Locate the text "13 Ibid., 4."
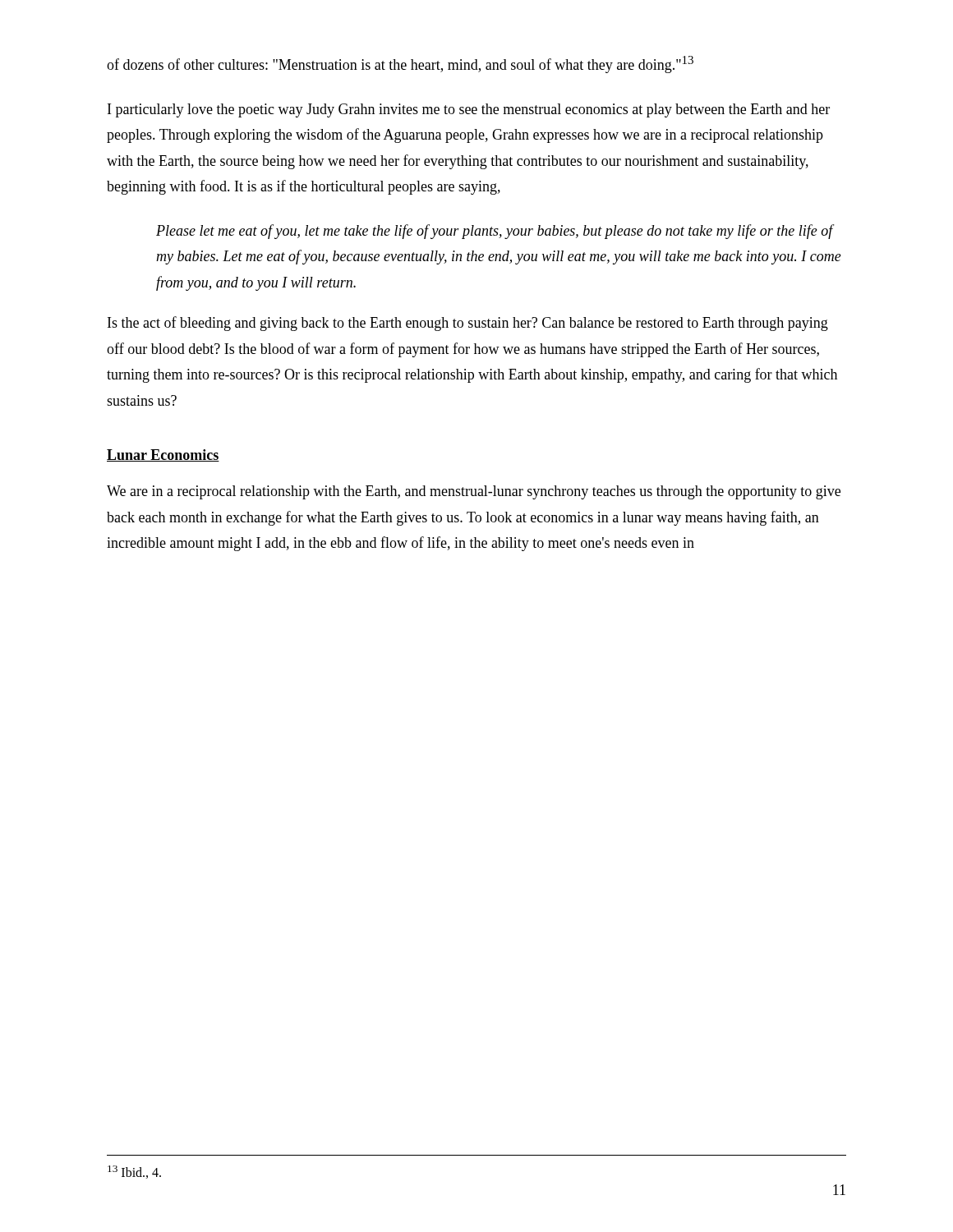Image resolution: width=953 pixels, height=1232 pixels. pos(134,1171)
